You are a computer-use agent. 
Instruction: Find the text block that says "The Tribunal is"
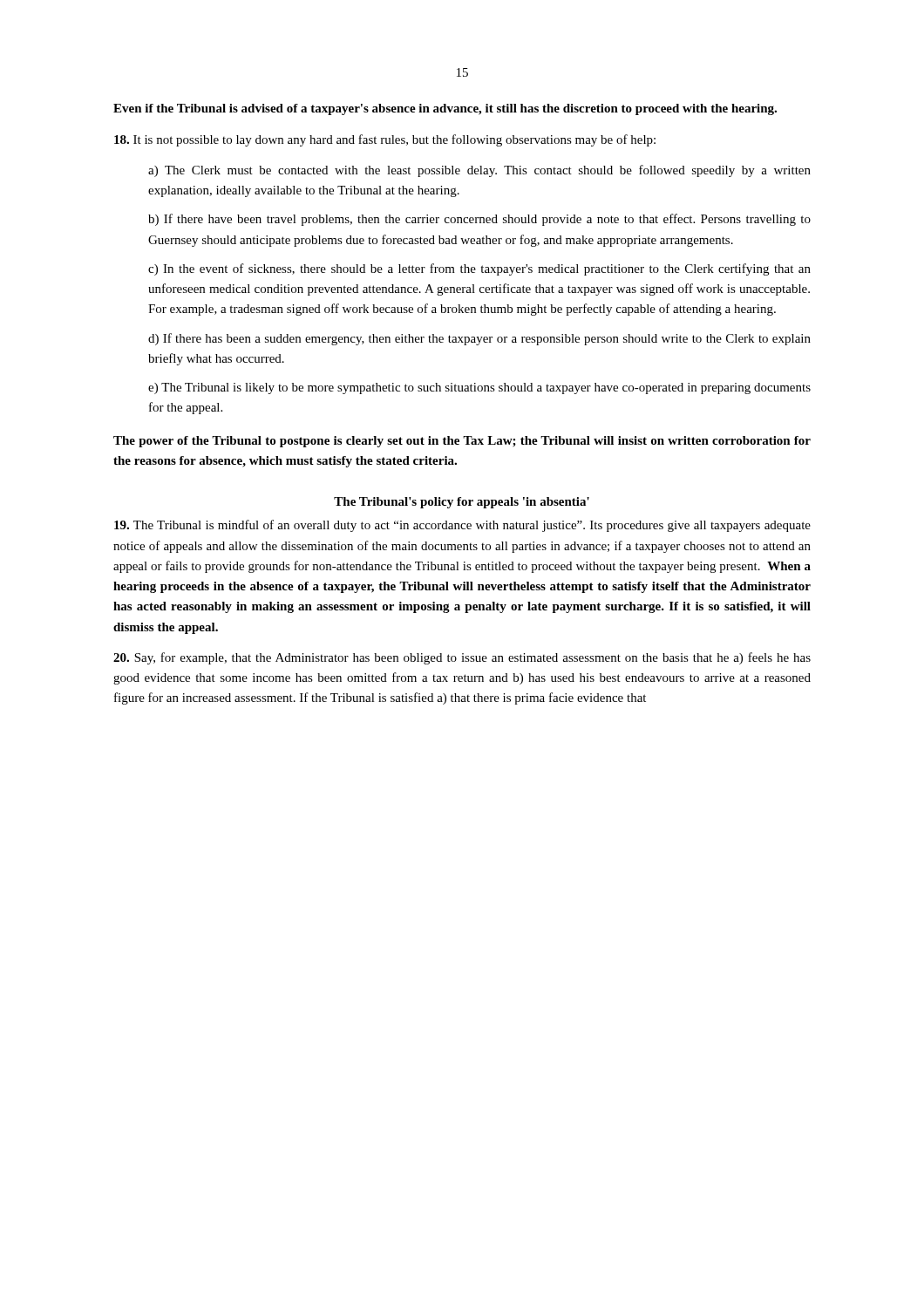pos(462,576)
